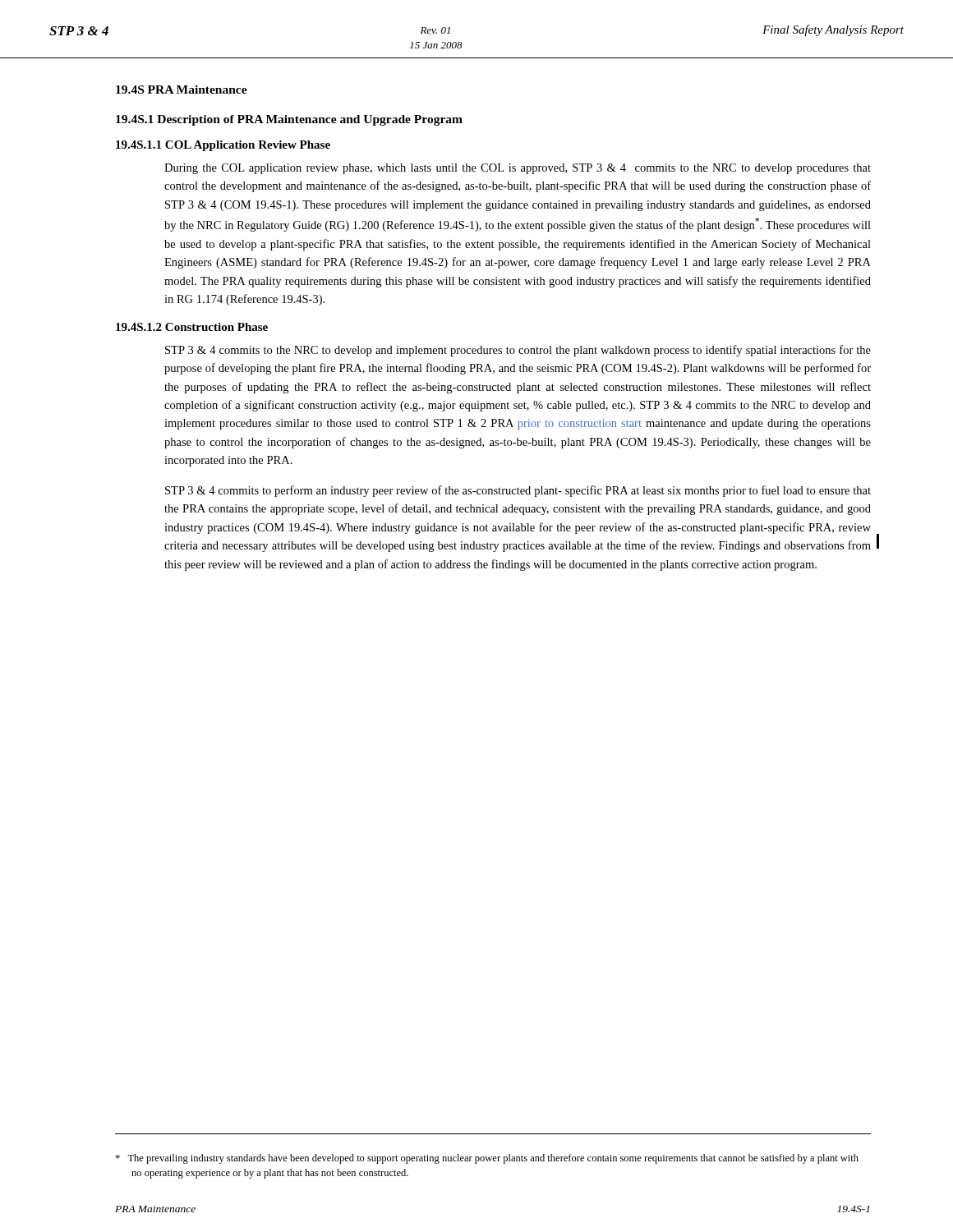Locate the text "19.4S PRA Maintenance"

[181, 89]
